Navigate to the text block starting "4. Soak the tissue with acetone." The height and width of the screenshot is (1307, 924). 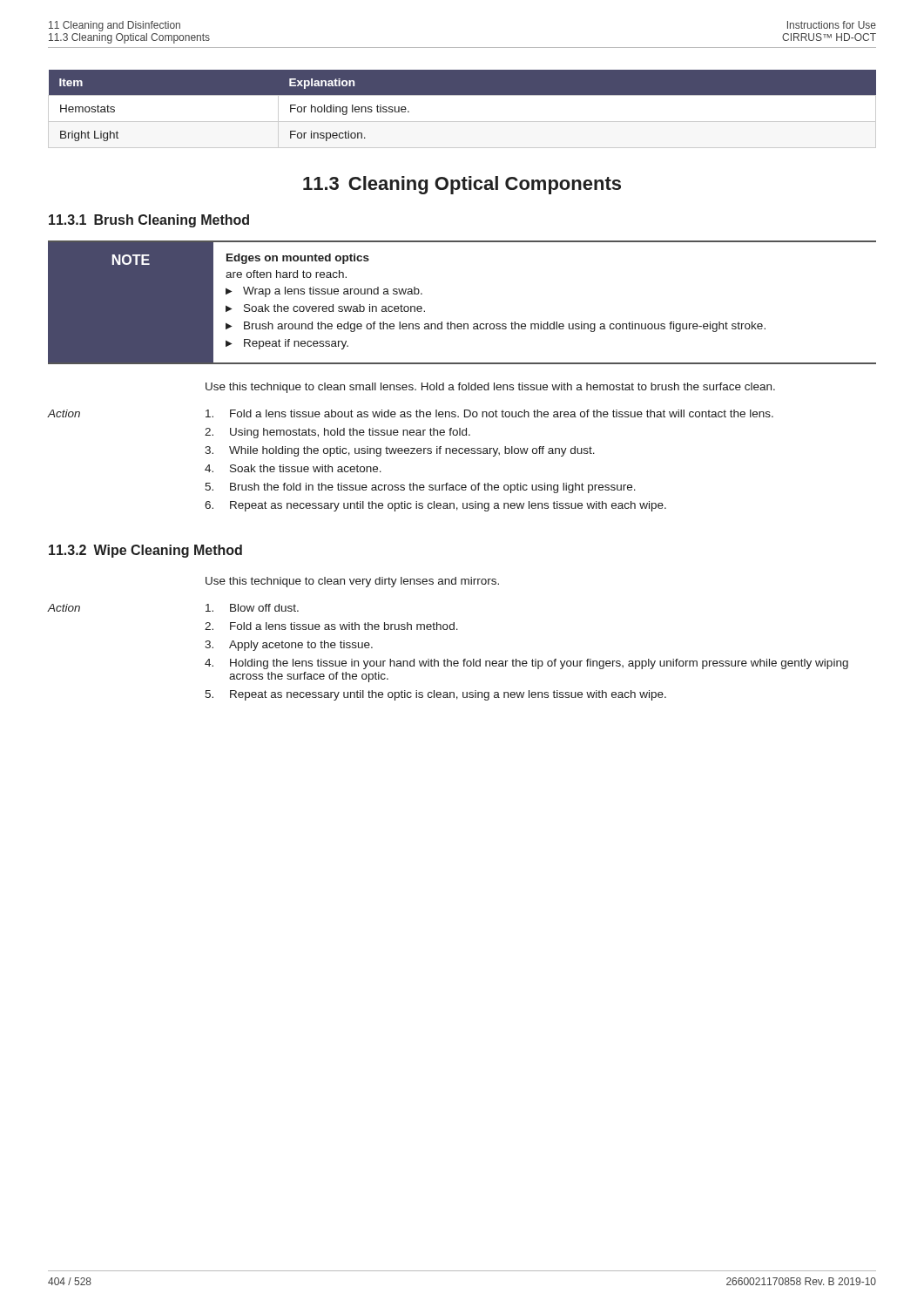pyautogui.click(x=293, y=468)
